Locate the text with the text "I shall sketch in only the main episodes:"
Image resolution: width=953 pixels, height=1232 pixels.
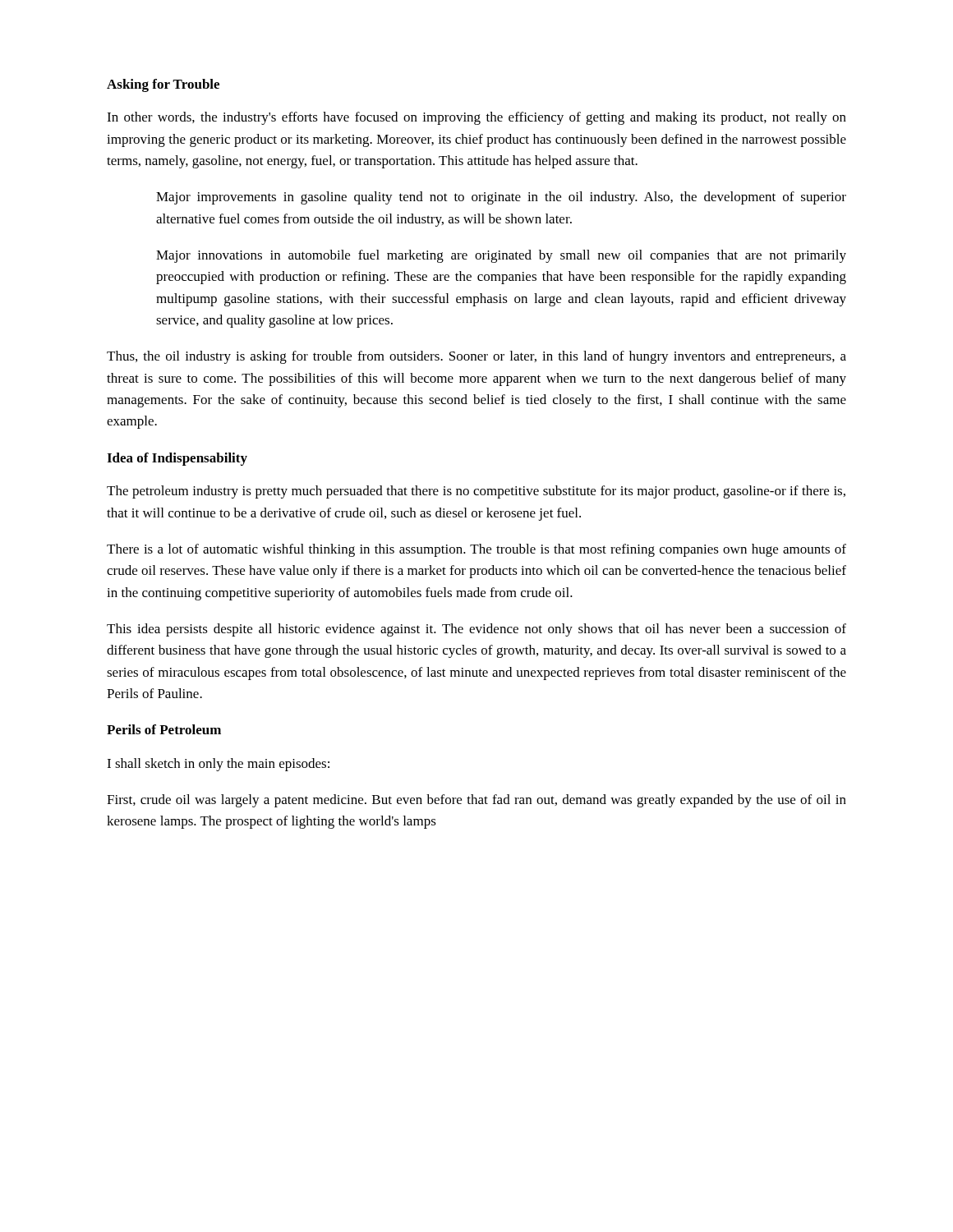pyautogui.click(x=219, y=763)
